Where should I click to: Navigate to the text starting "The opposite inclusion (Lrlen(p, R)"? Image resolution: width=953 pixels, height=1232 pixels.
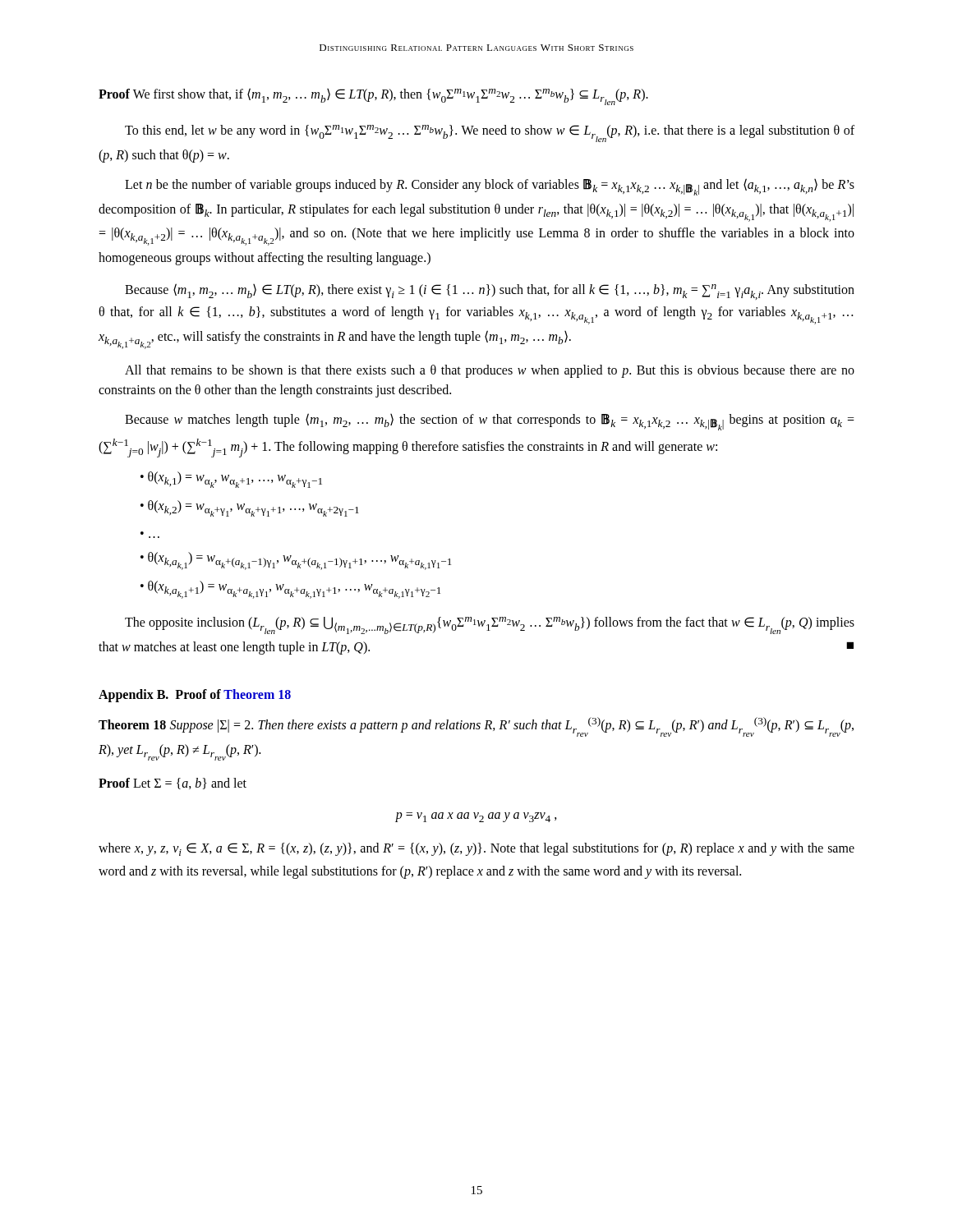476,633
